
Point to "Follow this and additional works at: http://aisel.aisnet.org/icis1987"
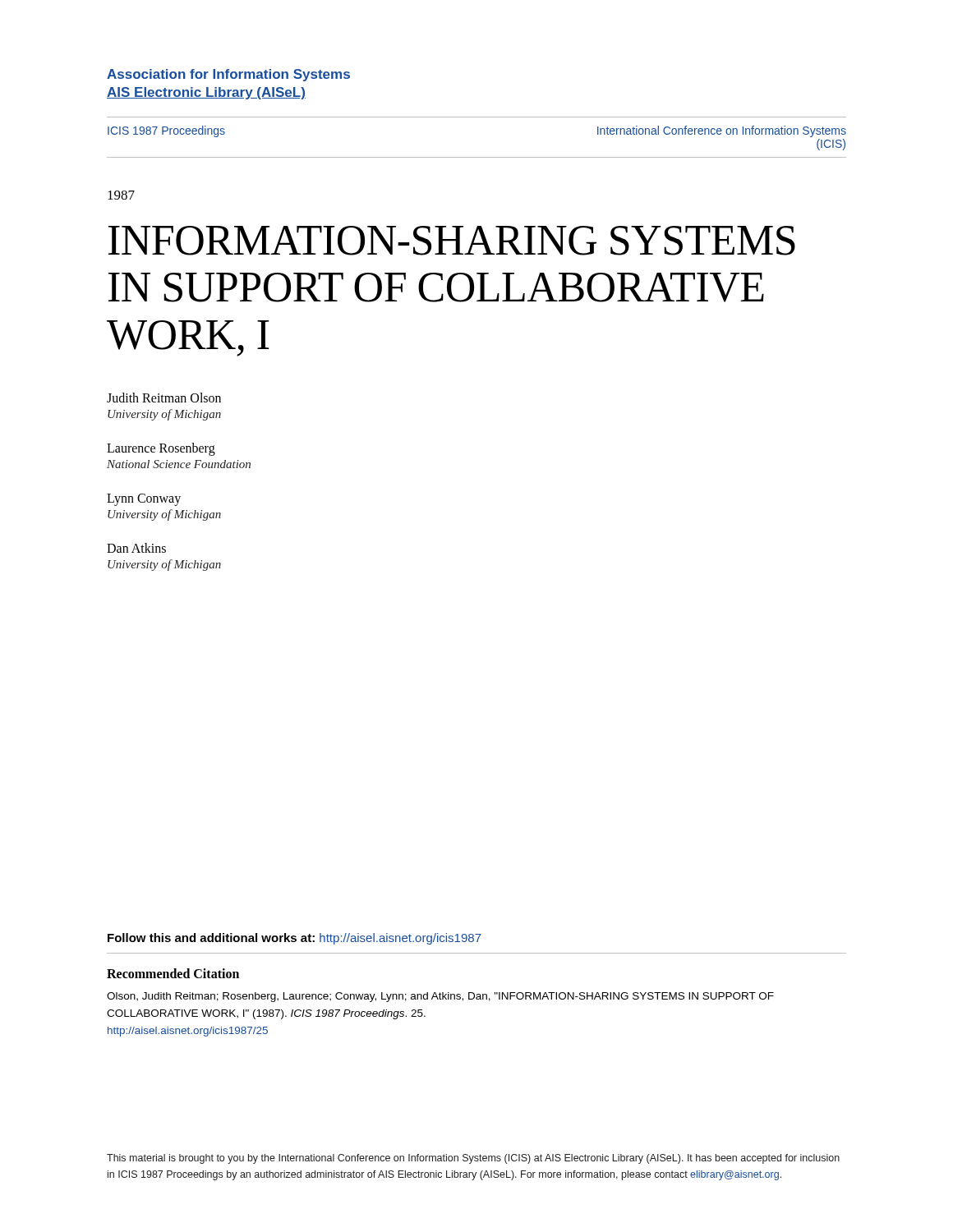[294, 938]
